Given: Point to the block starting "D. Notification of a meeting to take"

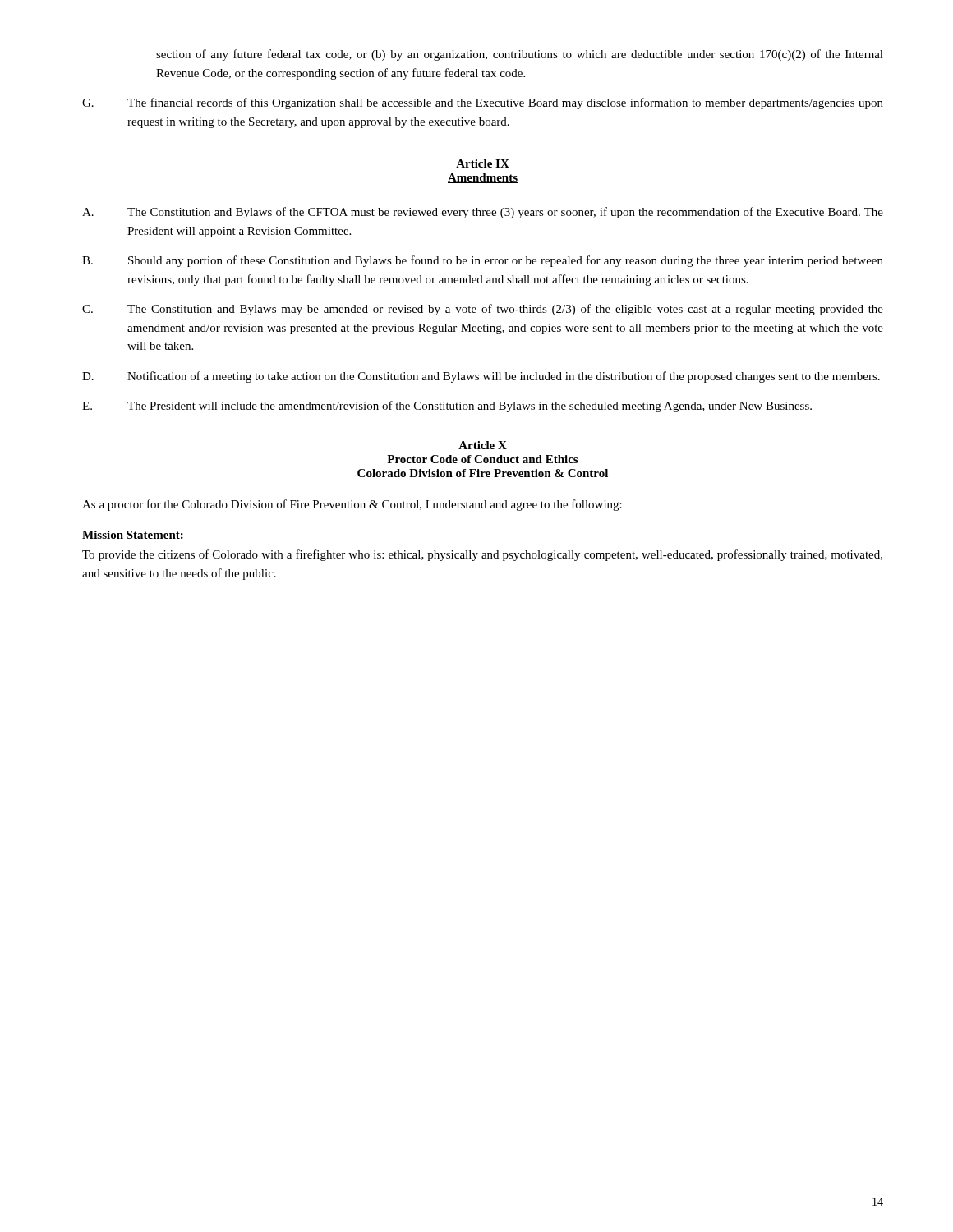Looking at the screenshot, I should [483, 376].
